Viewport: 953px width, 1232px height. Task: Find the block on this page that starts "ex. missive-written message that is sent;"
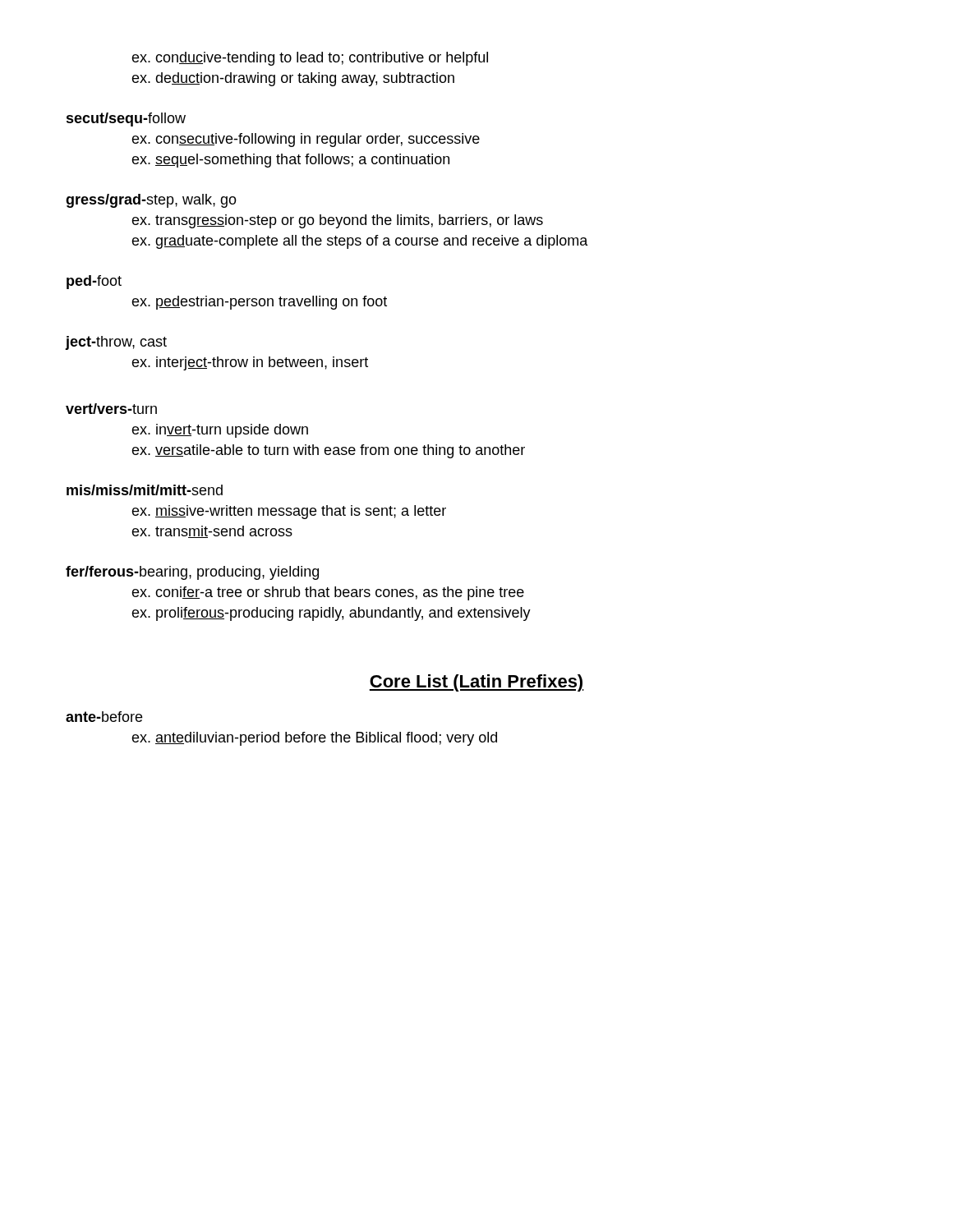click(x=289, y=511)
